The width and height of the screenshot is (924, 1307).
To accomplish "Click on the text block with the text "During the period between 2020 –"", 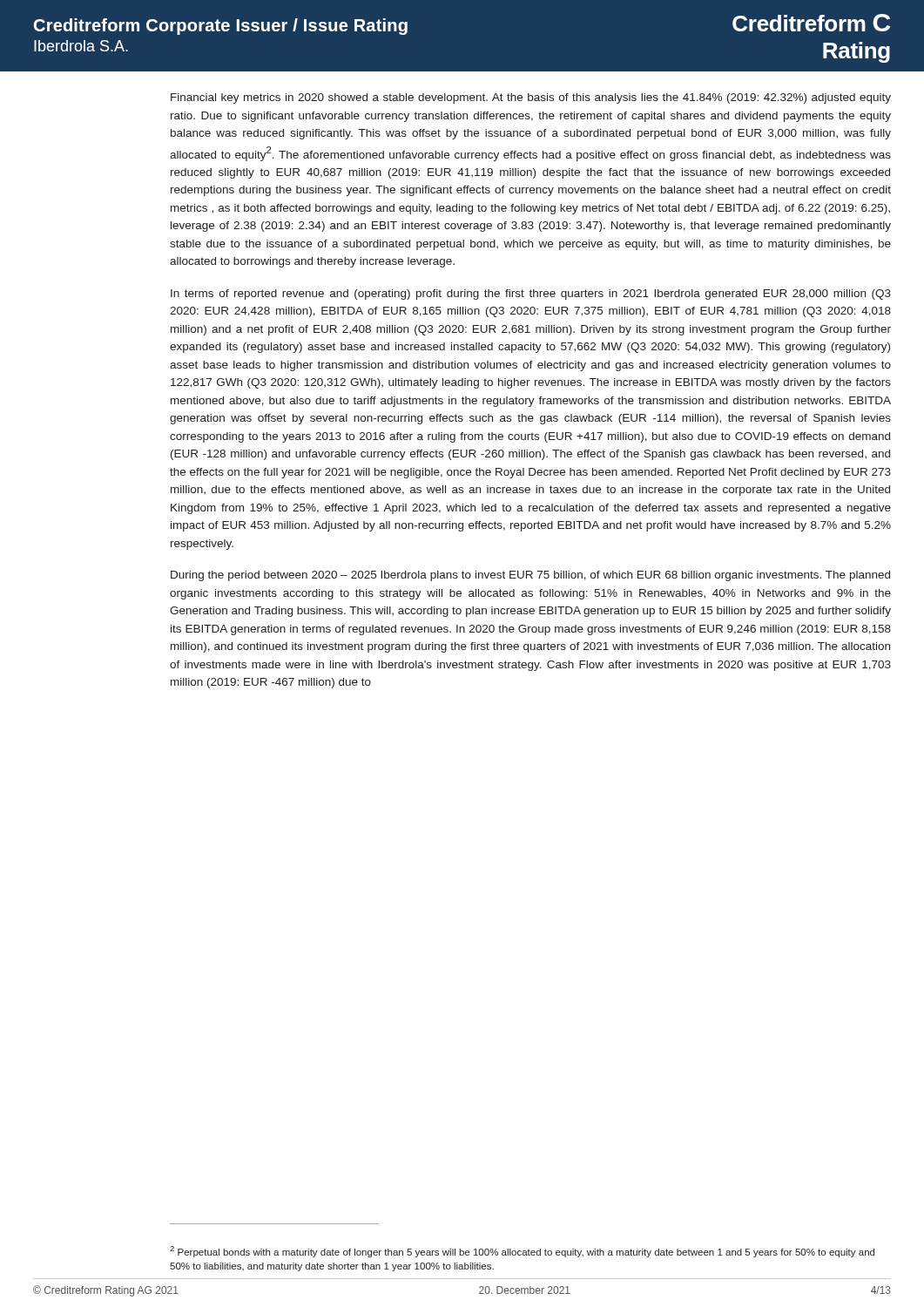I will tap(530, 629).
